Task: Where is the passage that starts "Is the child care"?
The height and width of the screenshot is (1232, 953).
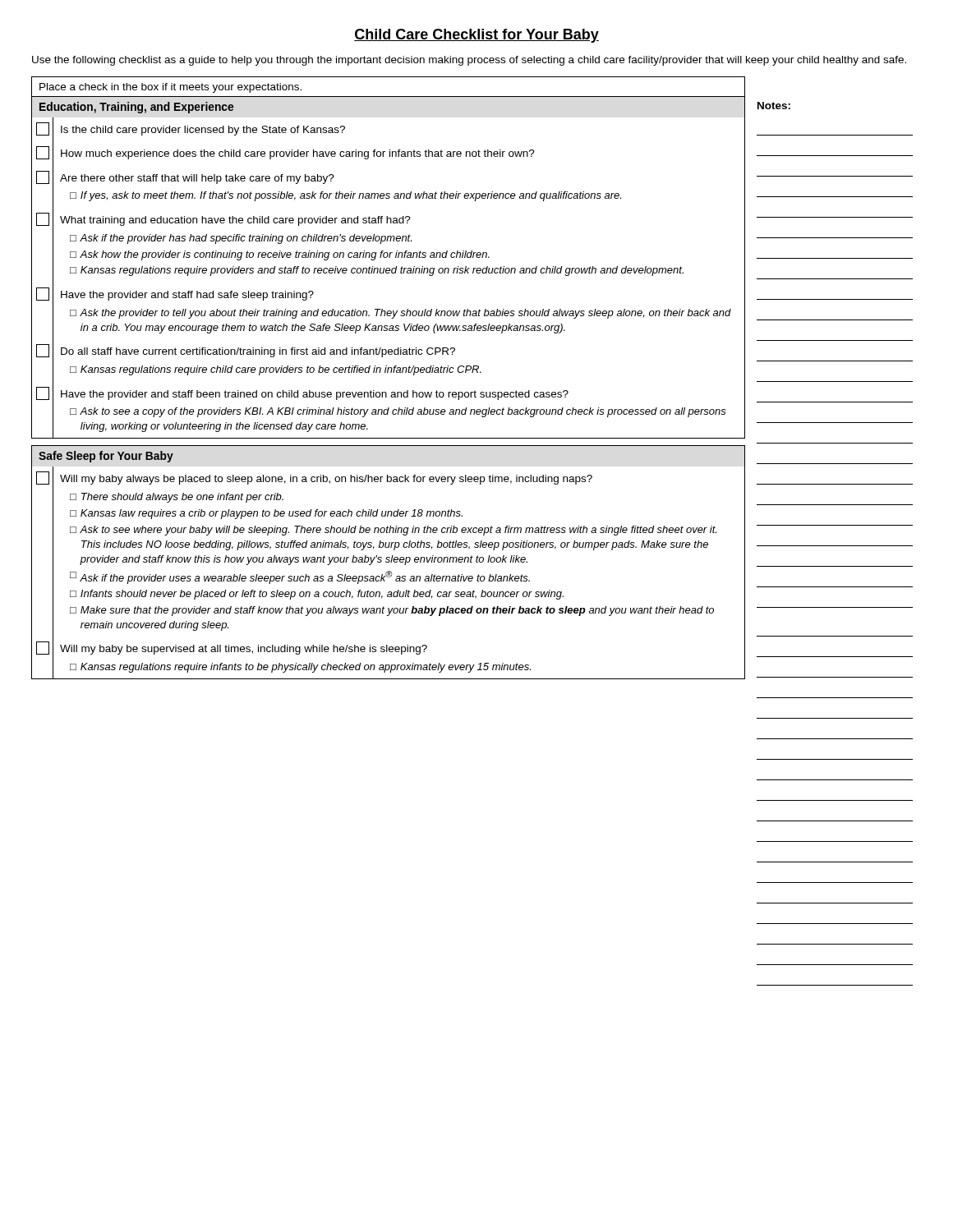Action: pos(188,129)
